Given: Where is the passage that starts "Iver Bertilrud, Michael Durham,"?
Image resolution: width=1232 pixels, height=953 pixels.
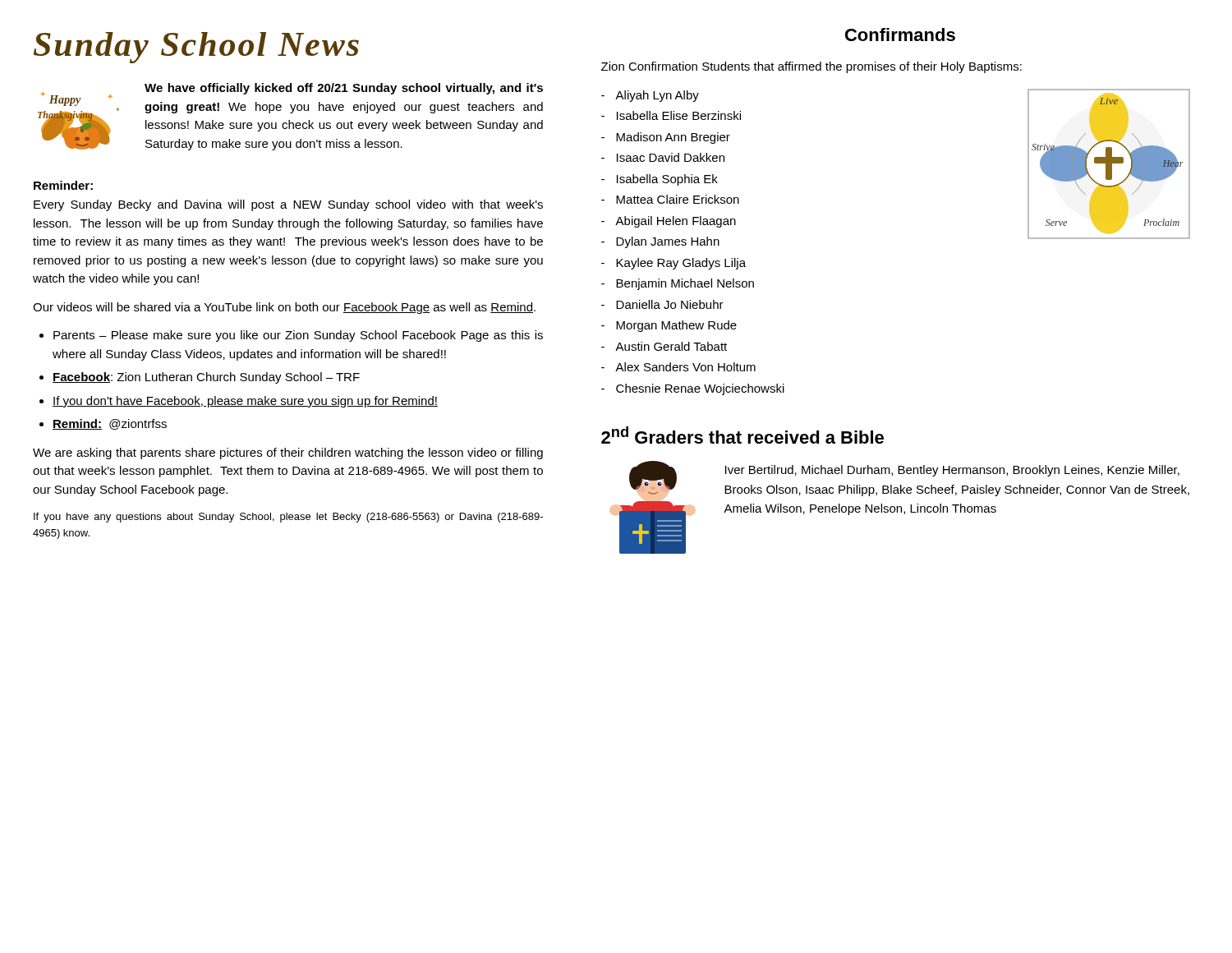Looking at the screenshot, I should pos(957,489).
